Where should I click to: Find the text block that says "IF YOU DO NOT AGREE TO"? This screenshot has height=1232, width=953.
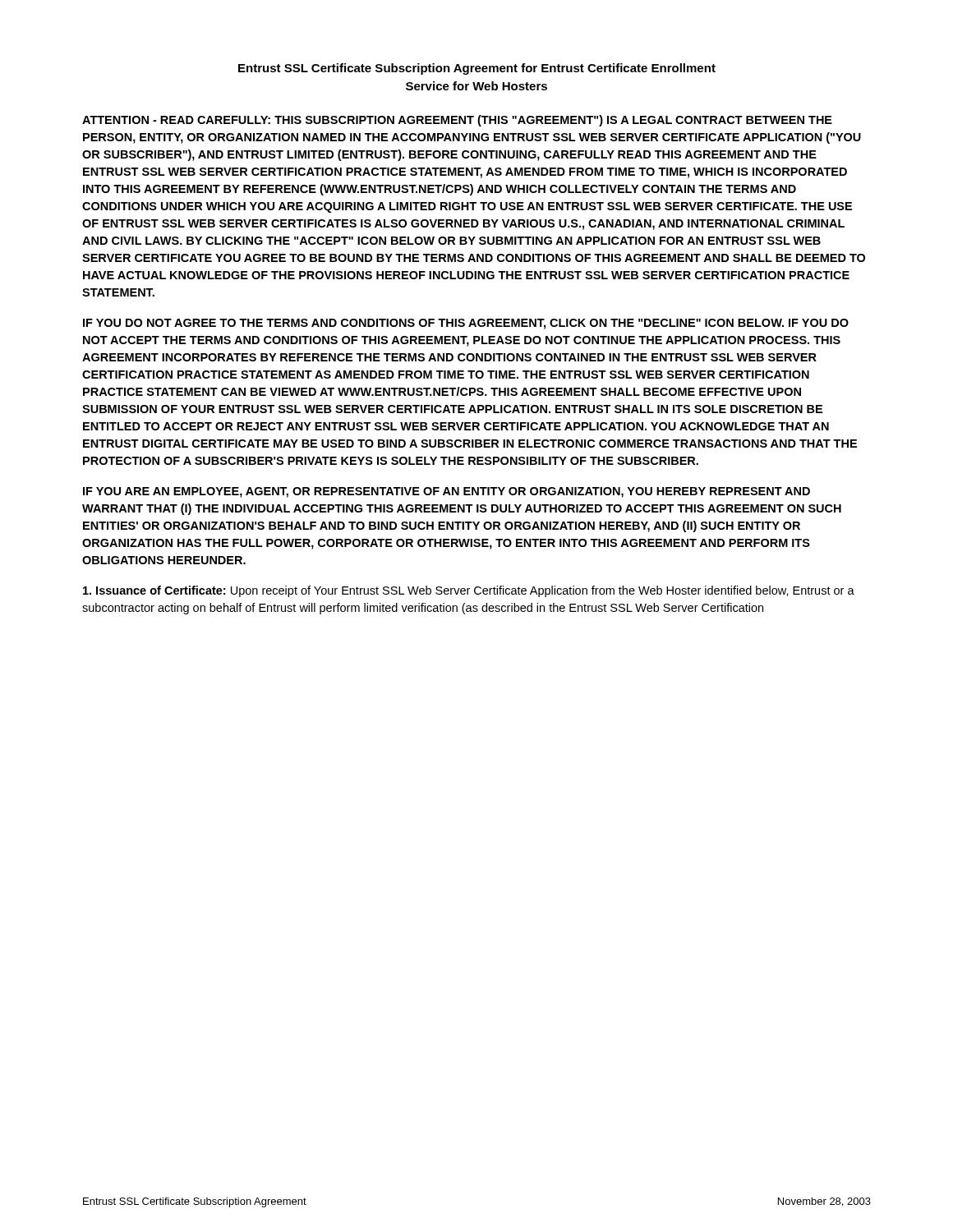[x=470, y=392]
